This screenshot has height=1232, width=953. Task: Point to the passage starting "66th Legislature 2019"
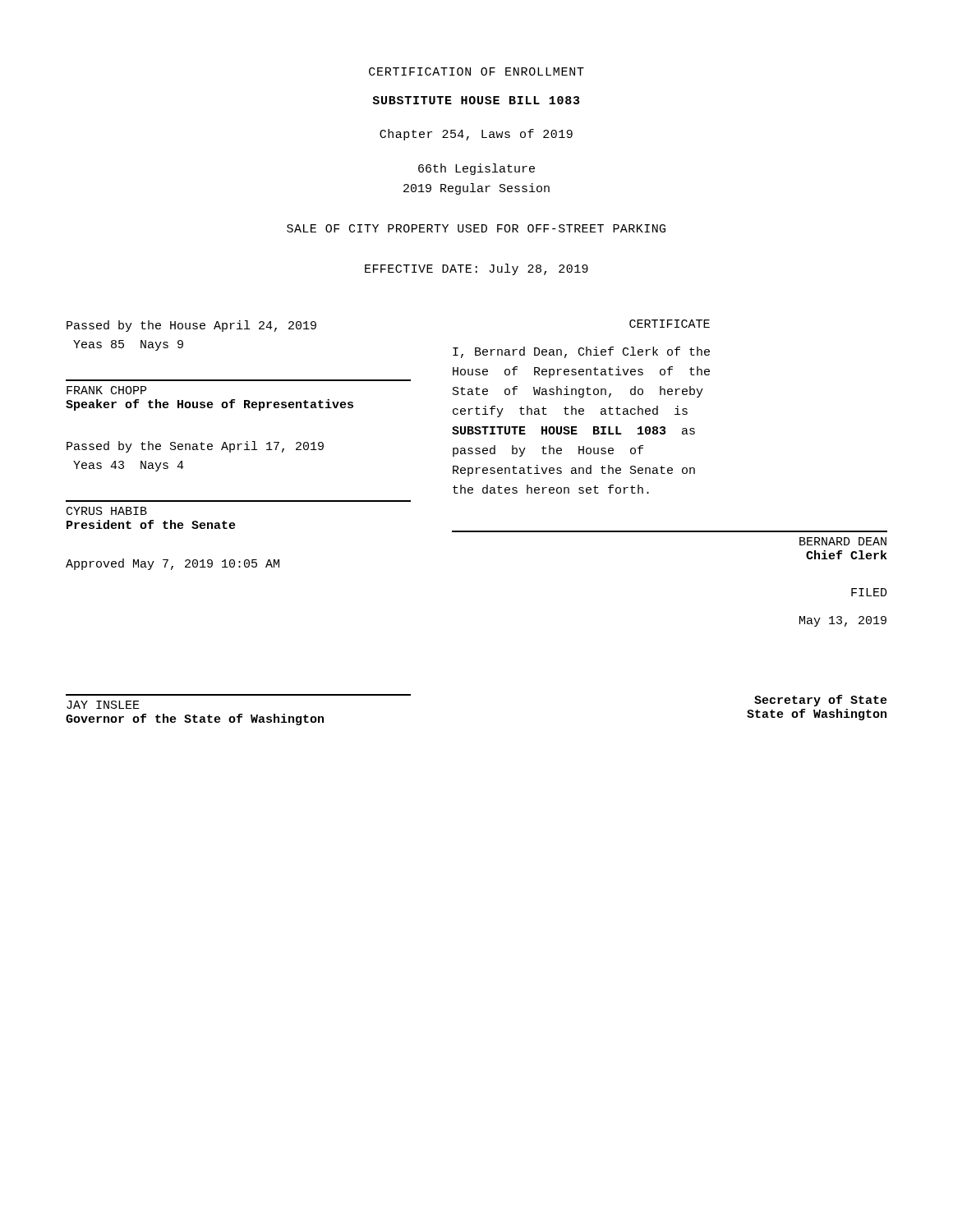click(x=476, y=179)
